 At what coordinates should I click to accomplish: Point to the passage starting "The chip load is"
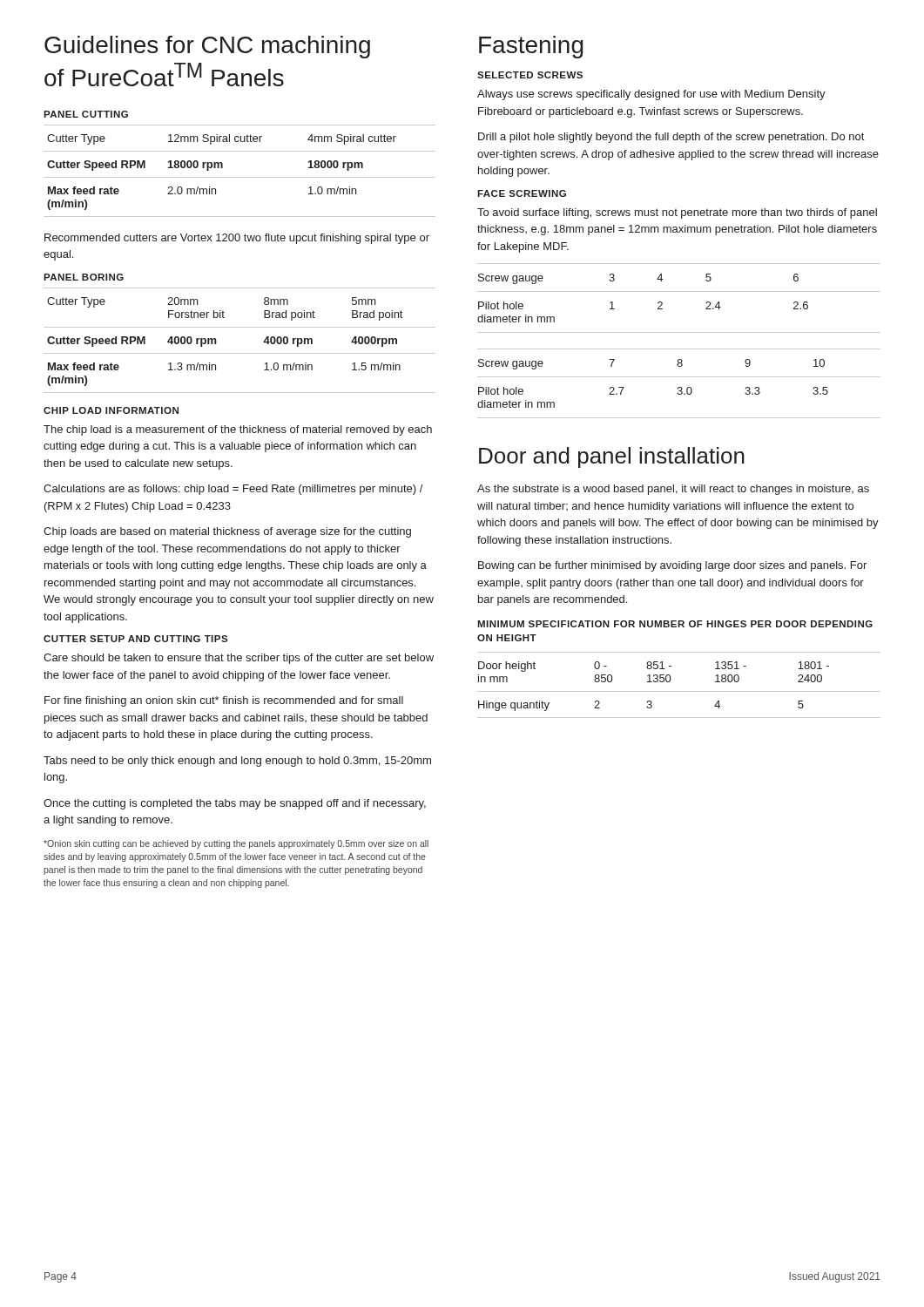pyautogui.click(x=240, y=446)
